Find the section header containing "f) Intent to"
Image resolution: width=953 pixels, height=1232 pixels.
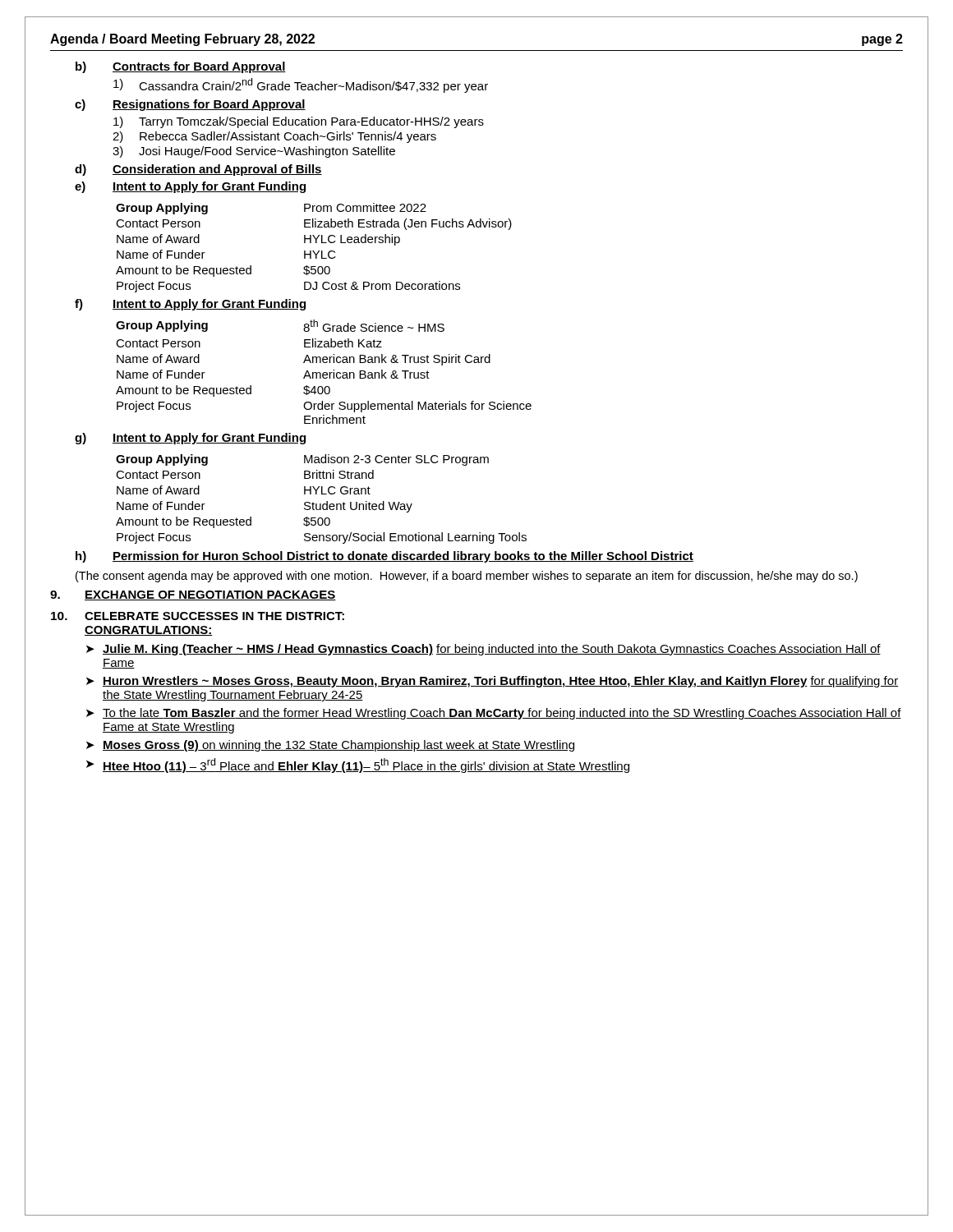[190, 305]
